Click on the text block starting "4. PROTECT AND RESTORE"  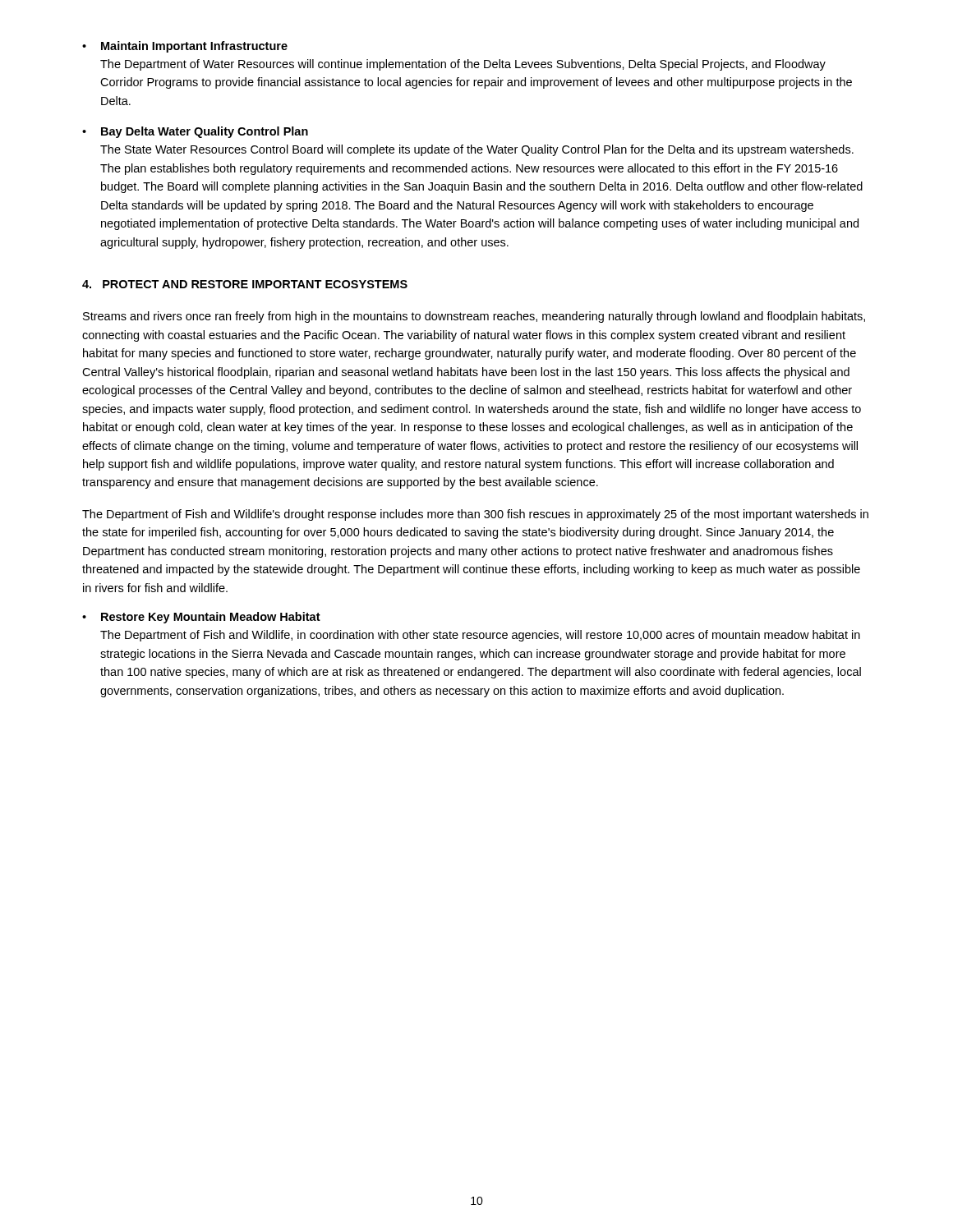point(245,284)
